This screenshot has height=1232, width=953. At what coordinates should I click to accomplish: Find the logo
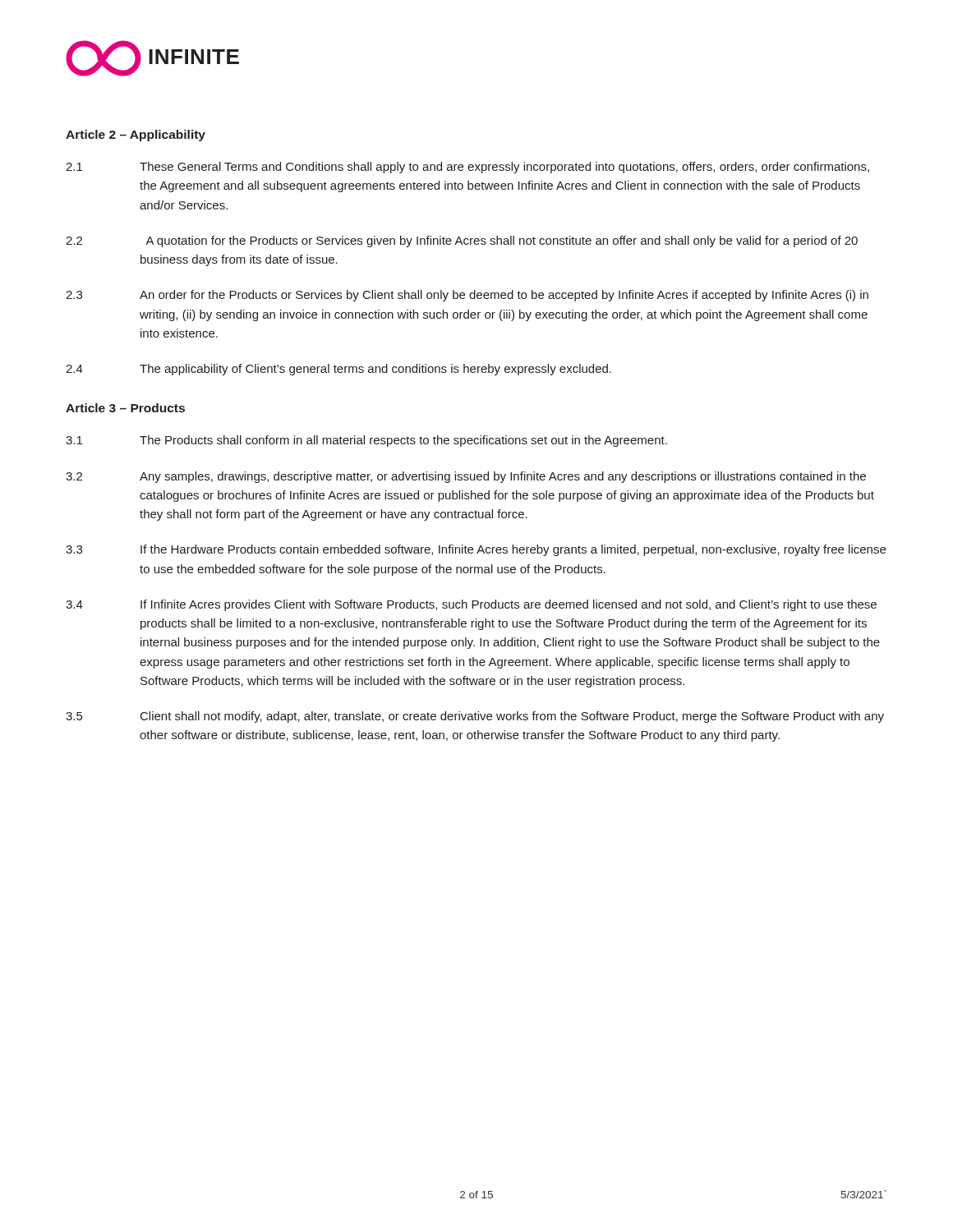tap(156, 58)
